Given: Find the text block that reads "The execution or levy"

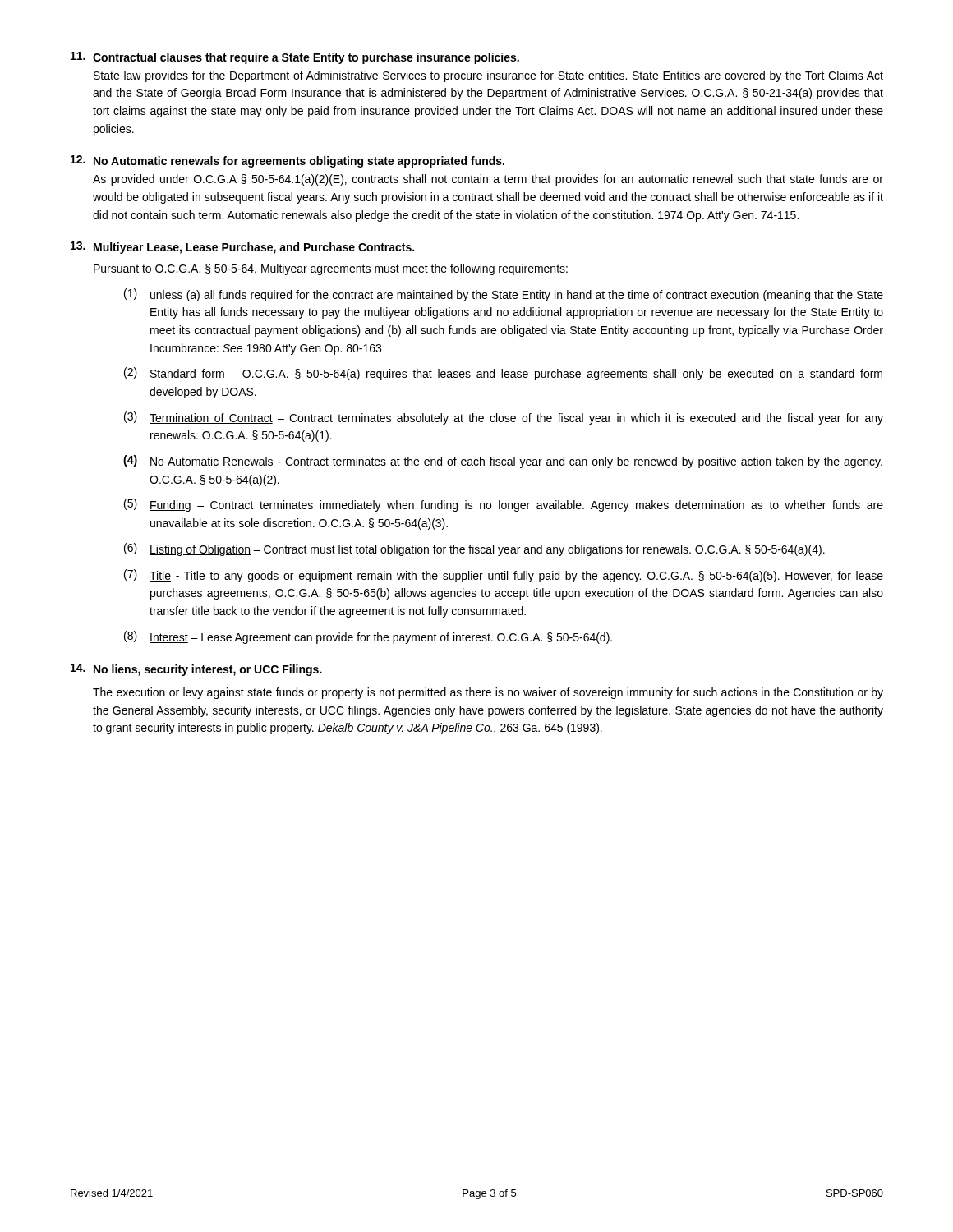Looking at the screenshot, I should (488, 710).
